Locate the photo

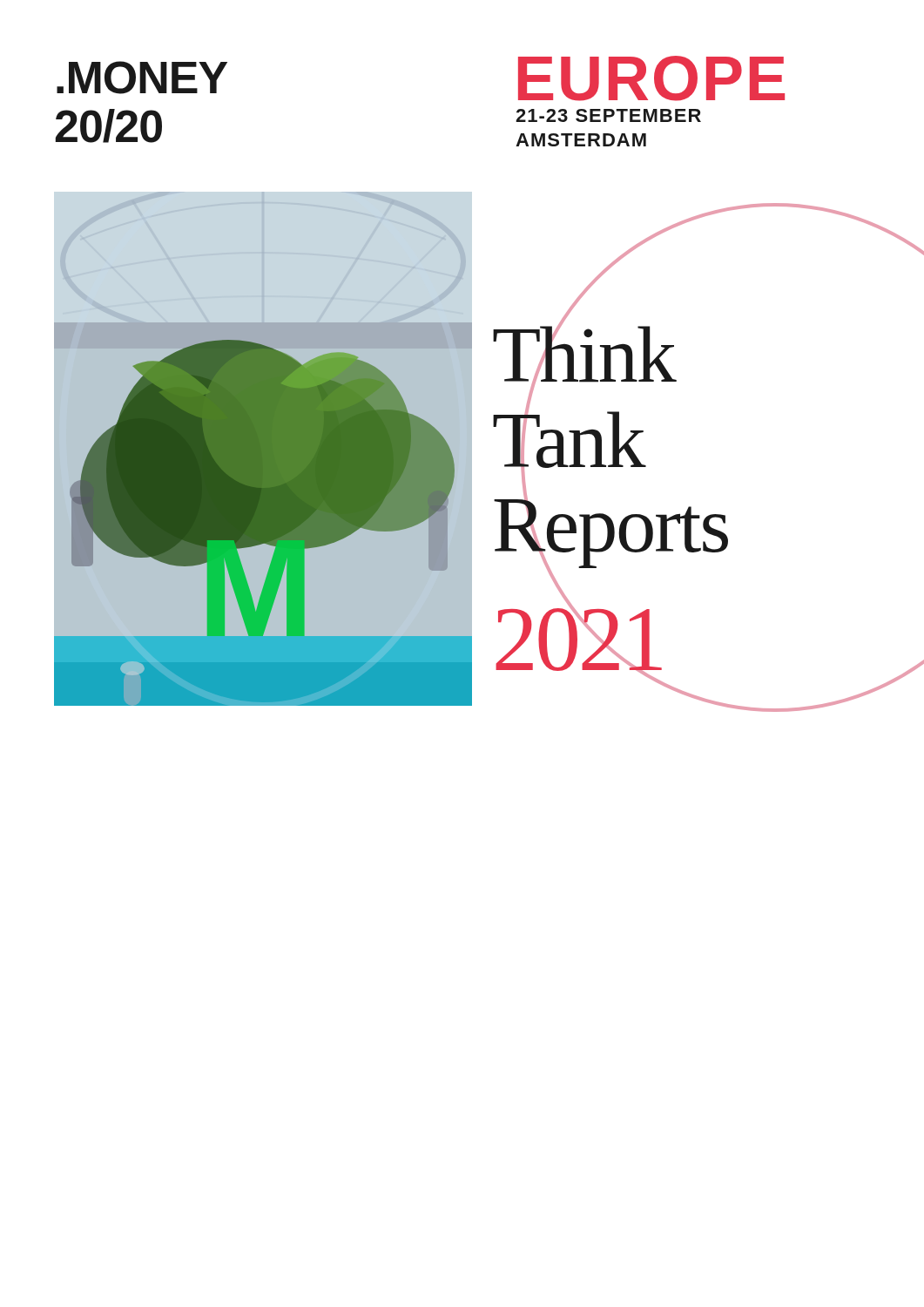tap(263, 449)
